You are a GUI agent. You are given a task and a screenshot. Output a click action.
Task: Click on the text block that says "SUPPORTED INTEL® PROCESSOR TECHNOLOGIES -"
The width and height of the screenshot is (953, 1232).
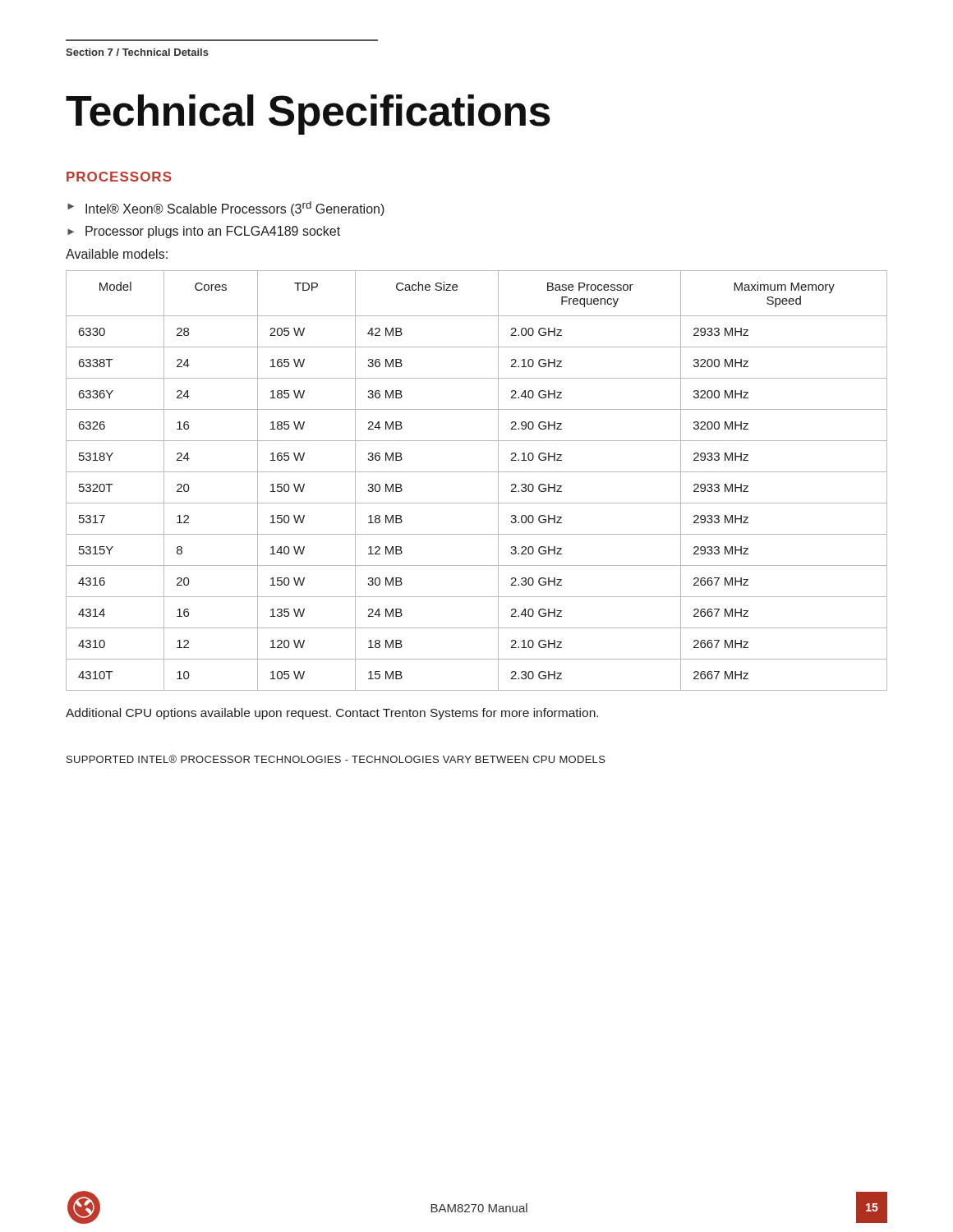[x=336, y=759]
